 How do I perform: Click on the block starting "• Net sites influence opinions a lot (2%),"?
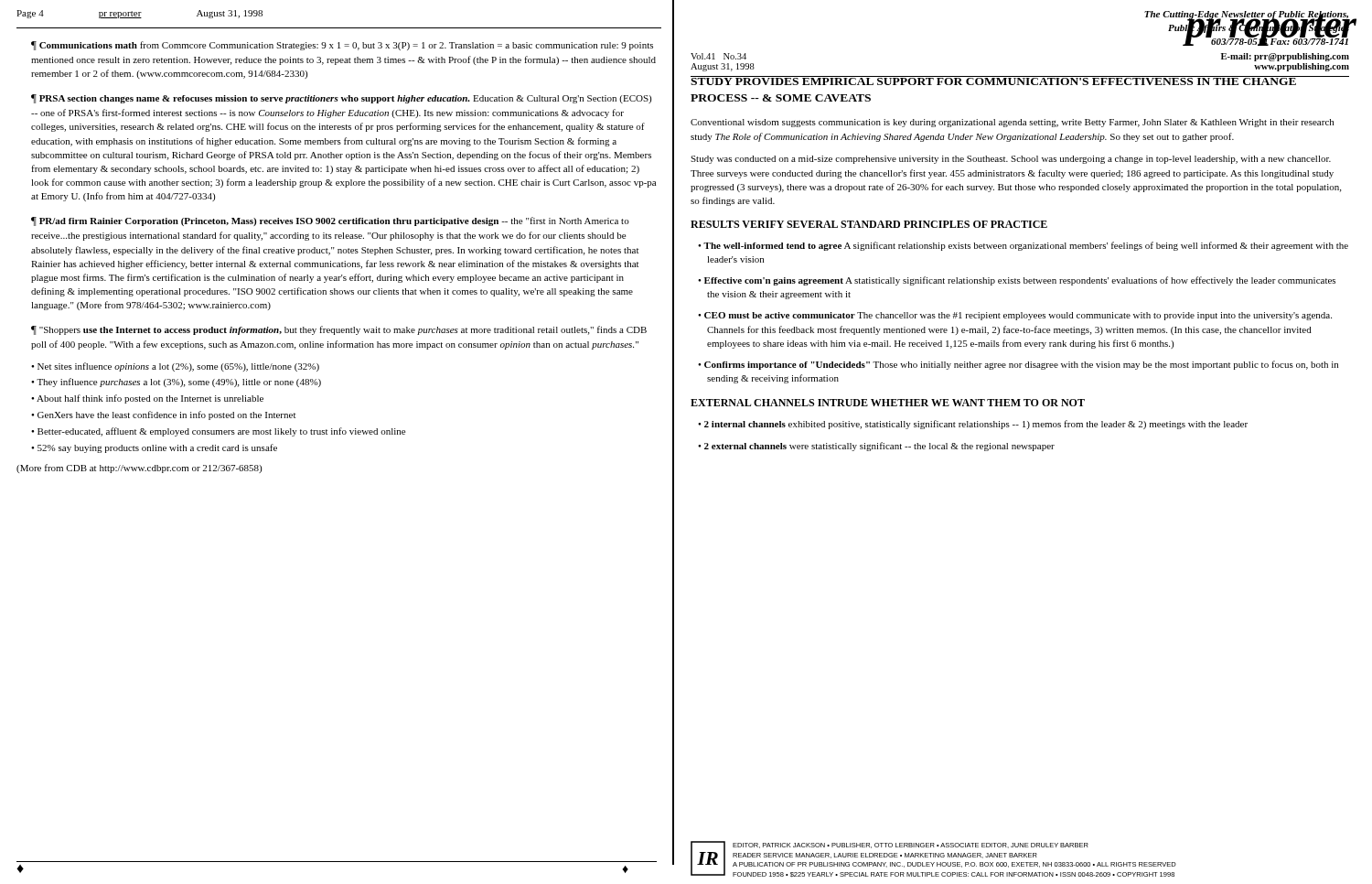pos(175,366)
